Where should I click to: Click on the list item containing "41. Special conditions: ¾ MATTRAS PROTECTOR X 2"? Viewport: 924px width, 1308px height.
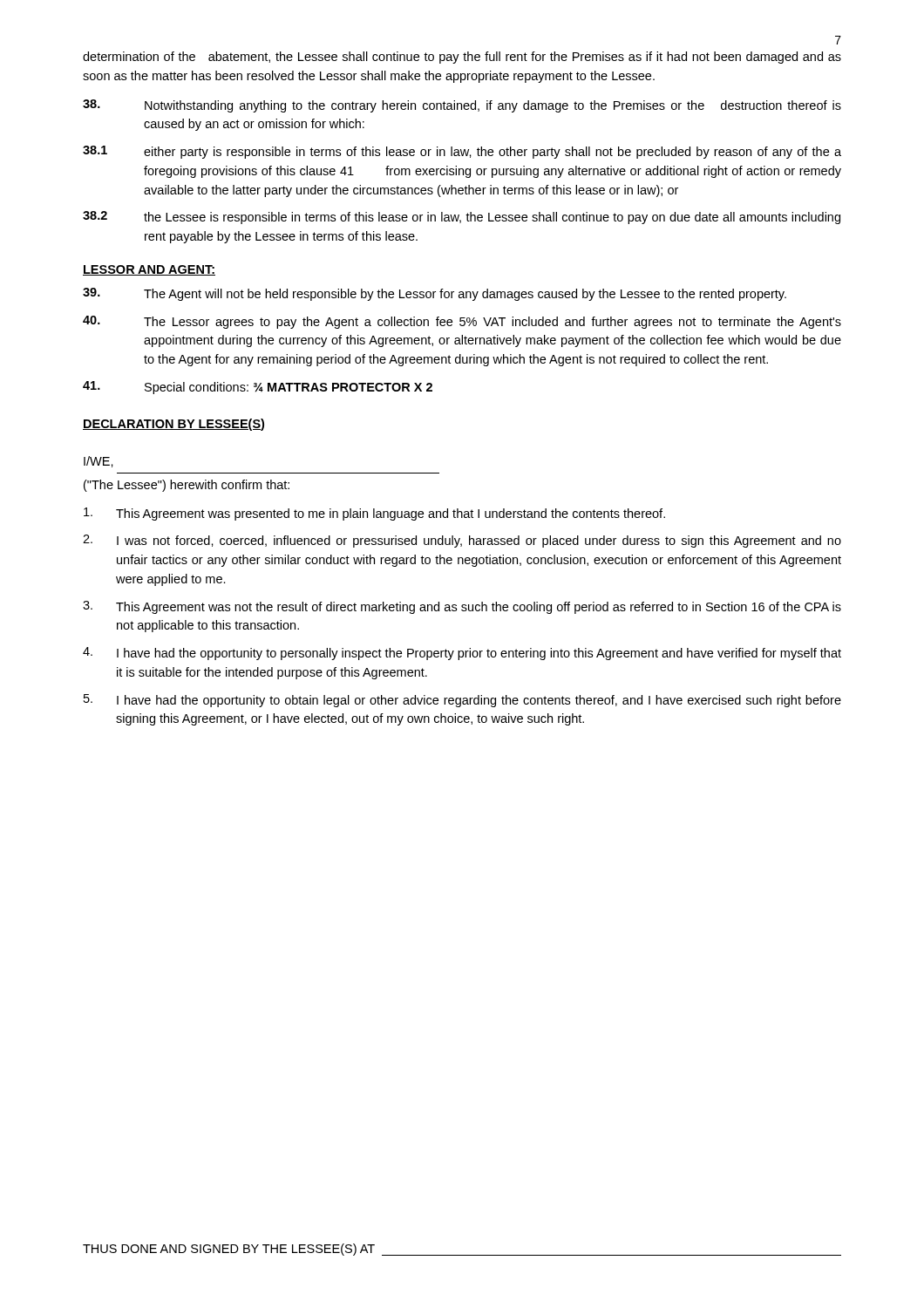[258, 388]
